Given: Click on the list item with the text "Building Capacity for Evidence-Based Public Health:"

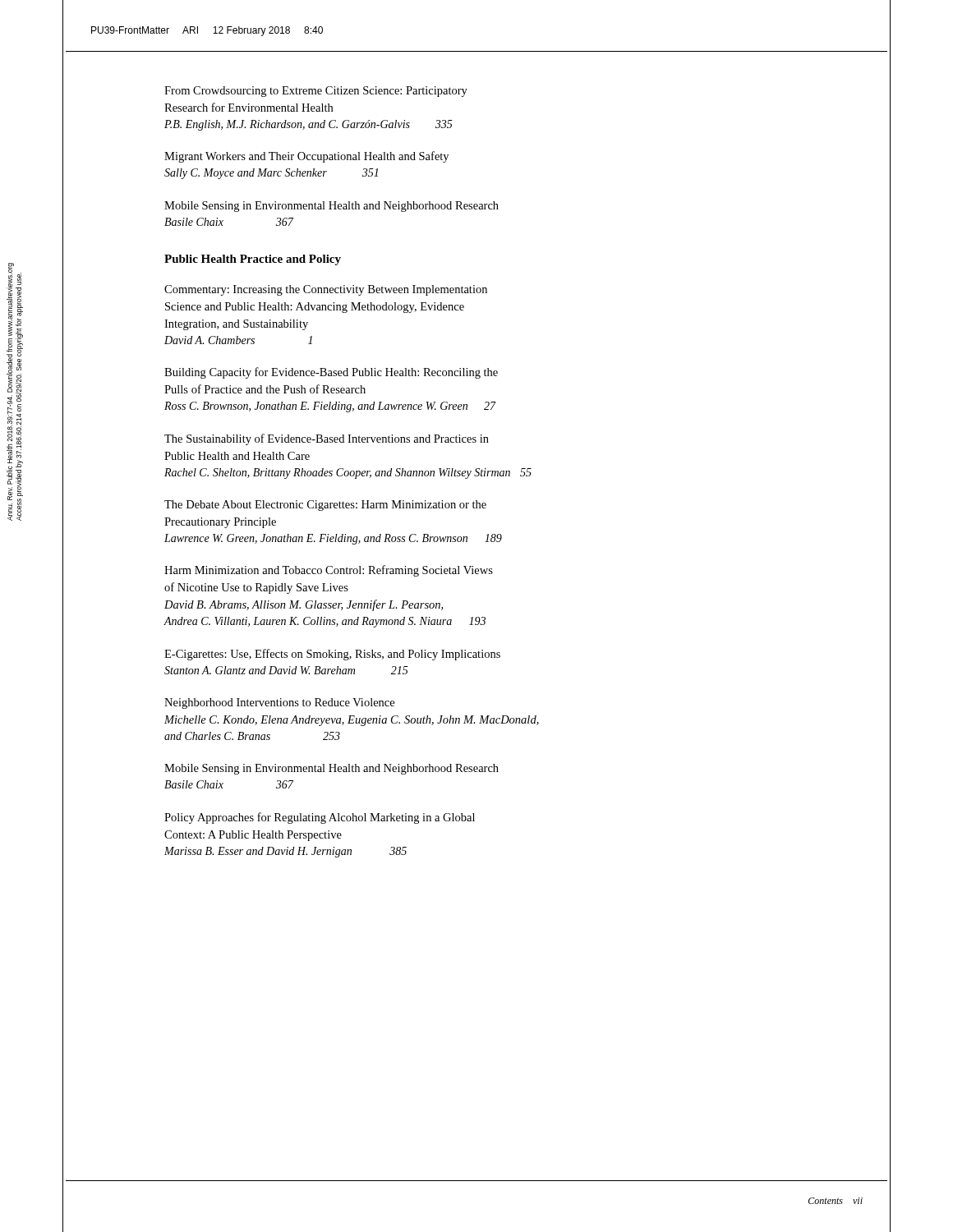Looking at the screenshot, I should coord(331,373).
